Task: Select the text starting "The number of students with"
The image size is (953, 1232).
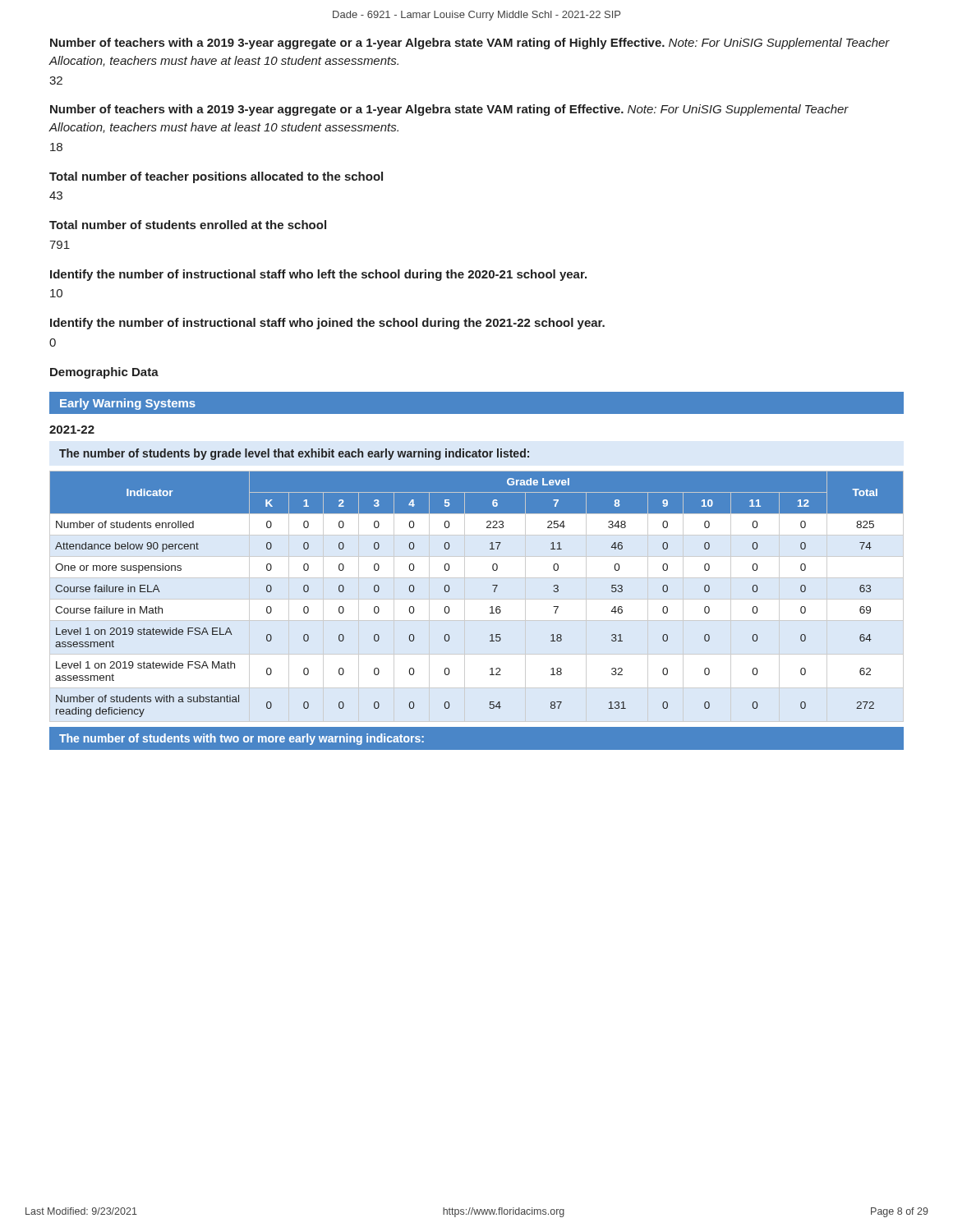Action: tap(242, 739)
